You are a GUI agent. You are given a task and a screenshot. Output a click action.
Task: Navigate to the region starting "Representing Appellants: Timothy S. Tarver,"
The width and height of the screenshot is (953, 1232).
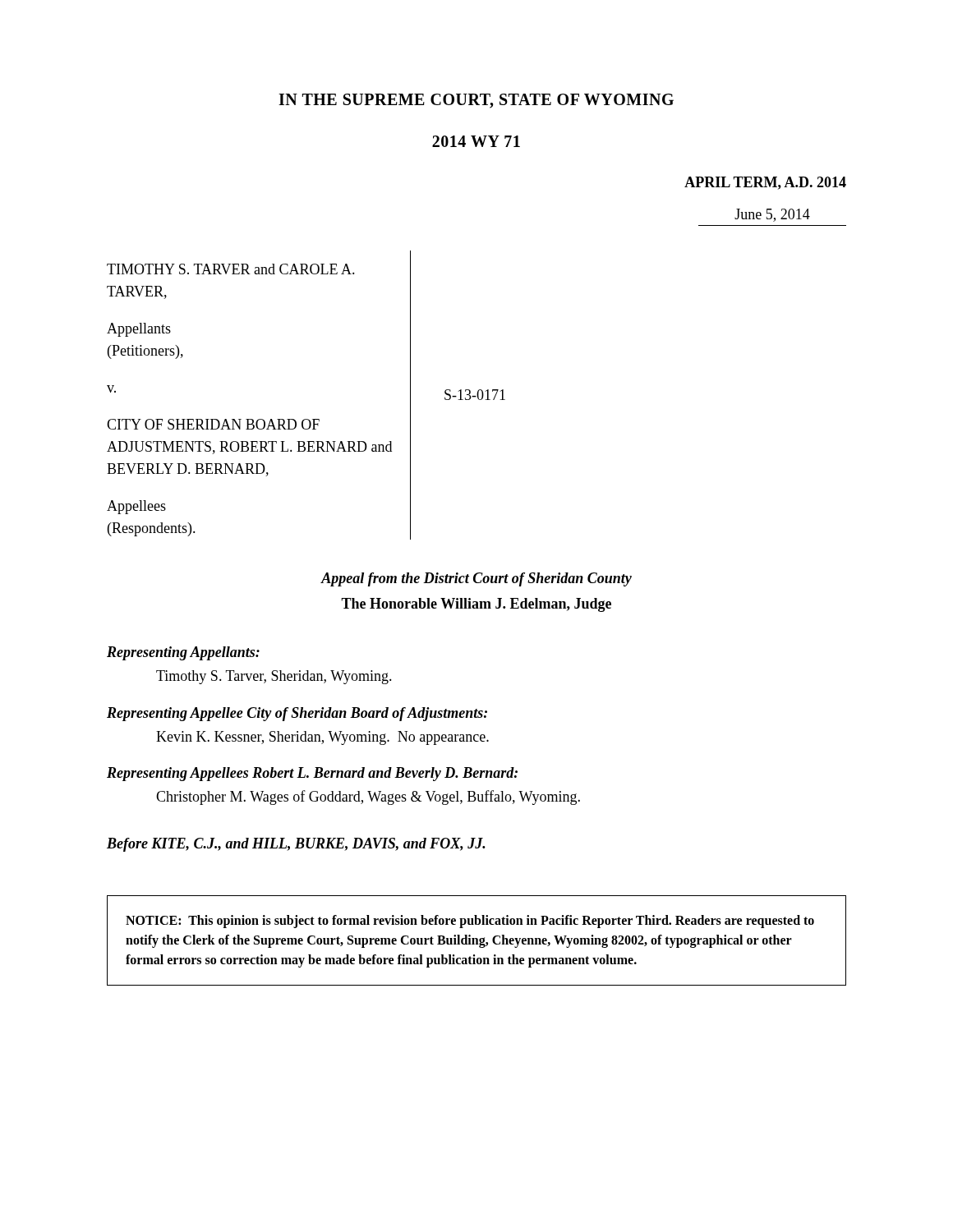pyautogui.click(x=250, y=666)
